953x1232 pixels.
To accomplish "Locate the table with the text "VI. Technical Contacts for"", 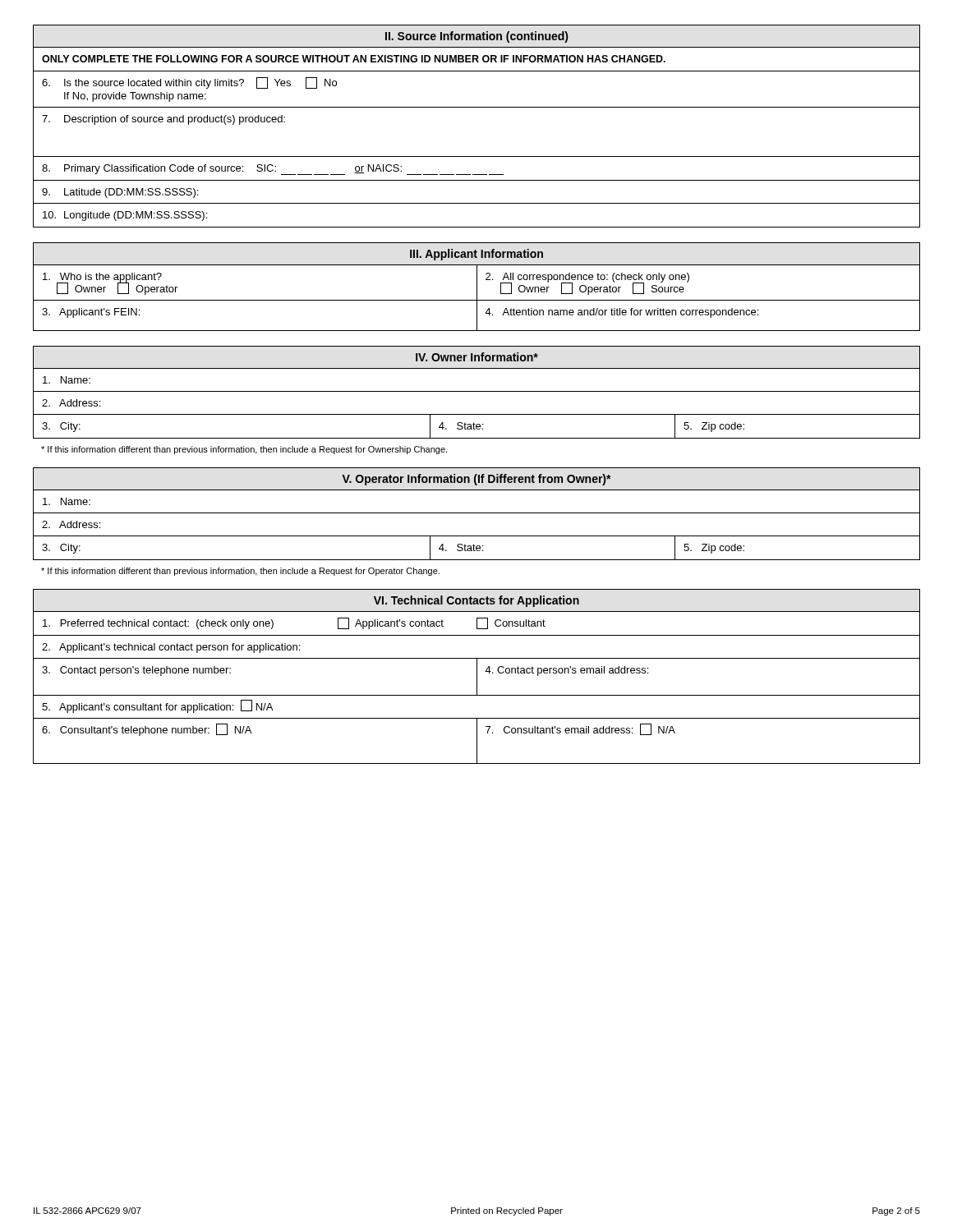I will point(476,676).
